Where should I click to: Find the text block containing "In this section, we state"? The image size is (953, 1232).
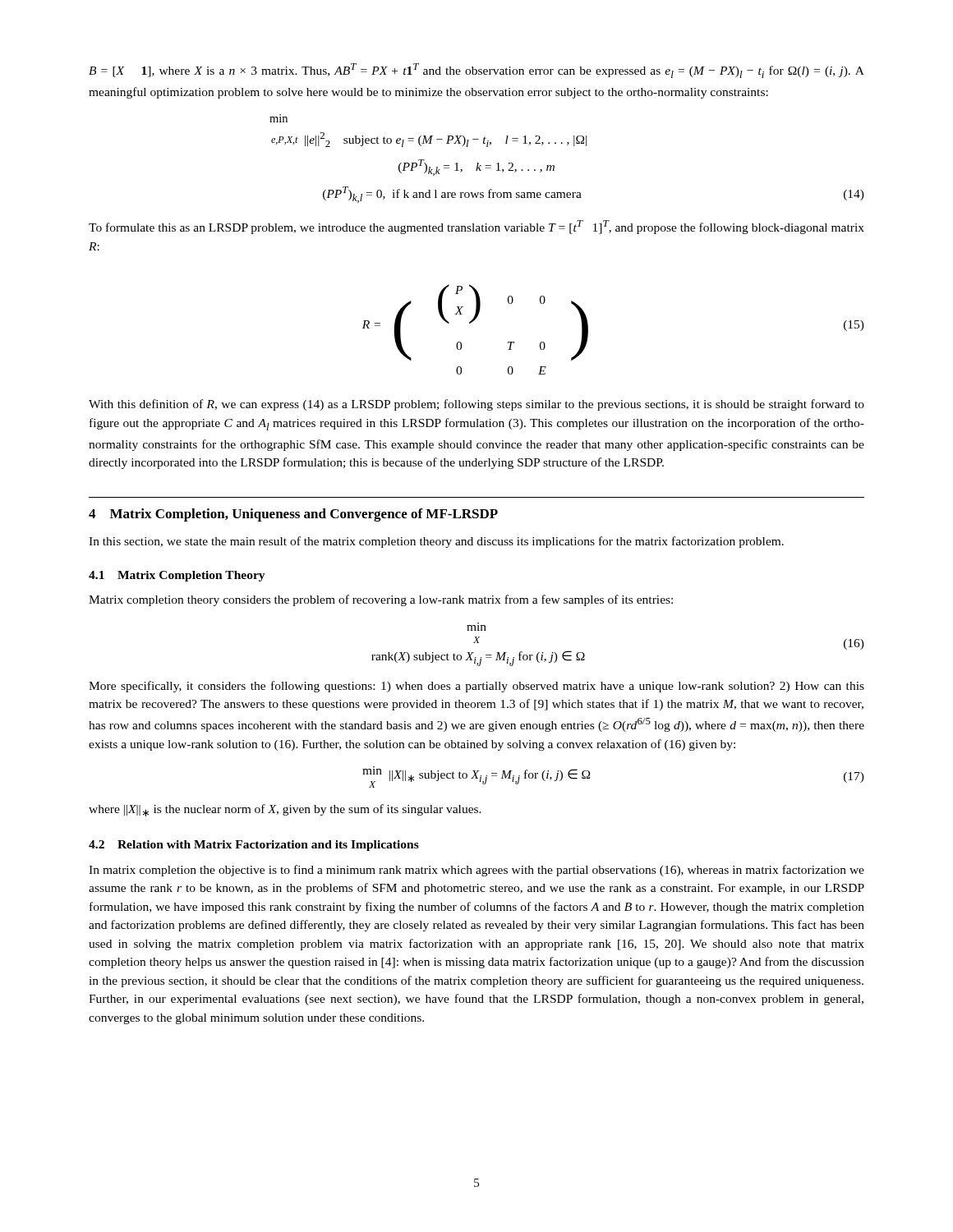click(x=437, y=541)
